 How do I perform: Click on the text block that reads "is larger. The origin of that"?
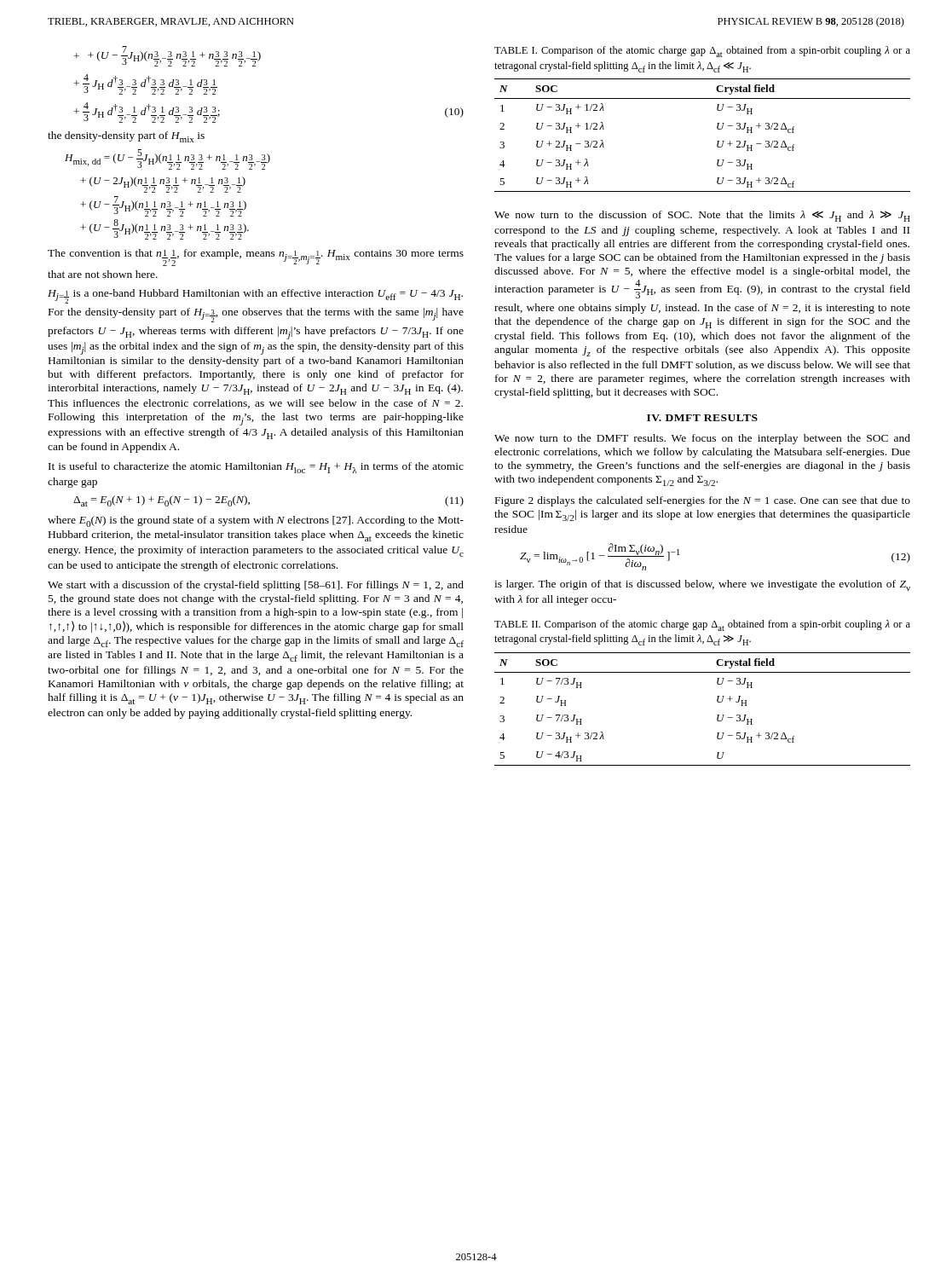(702, 591)
